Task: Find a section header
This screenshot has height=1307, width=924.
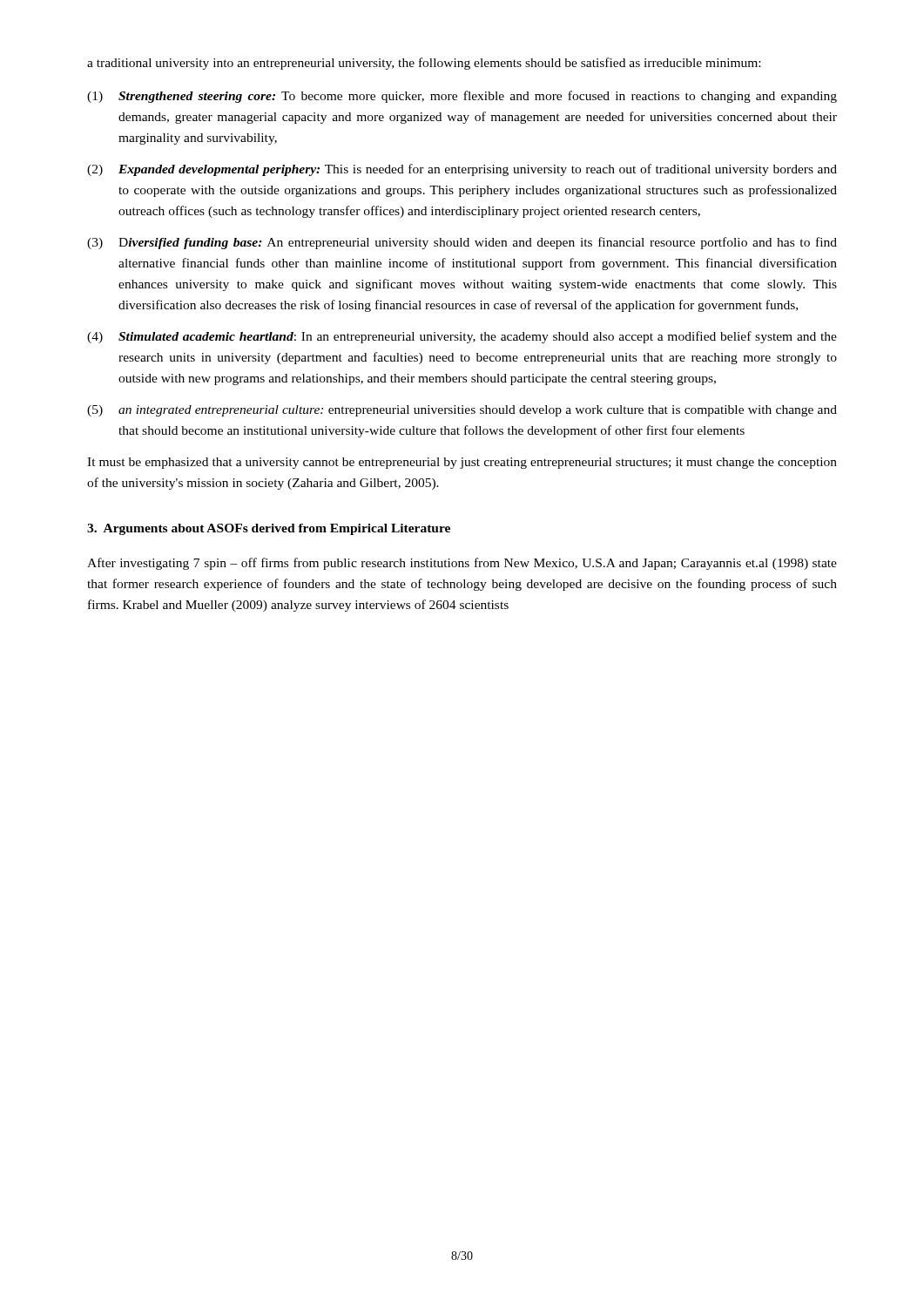Action: pyautogui.click(x=462, y=528)
